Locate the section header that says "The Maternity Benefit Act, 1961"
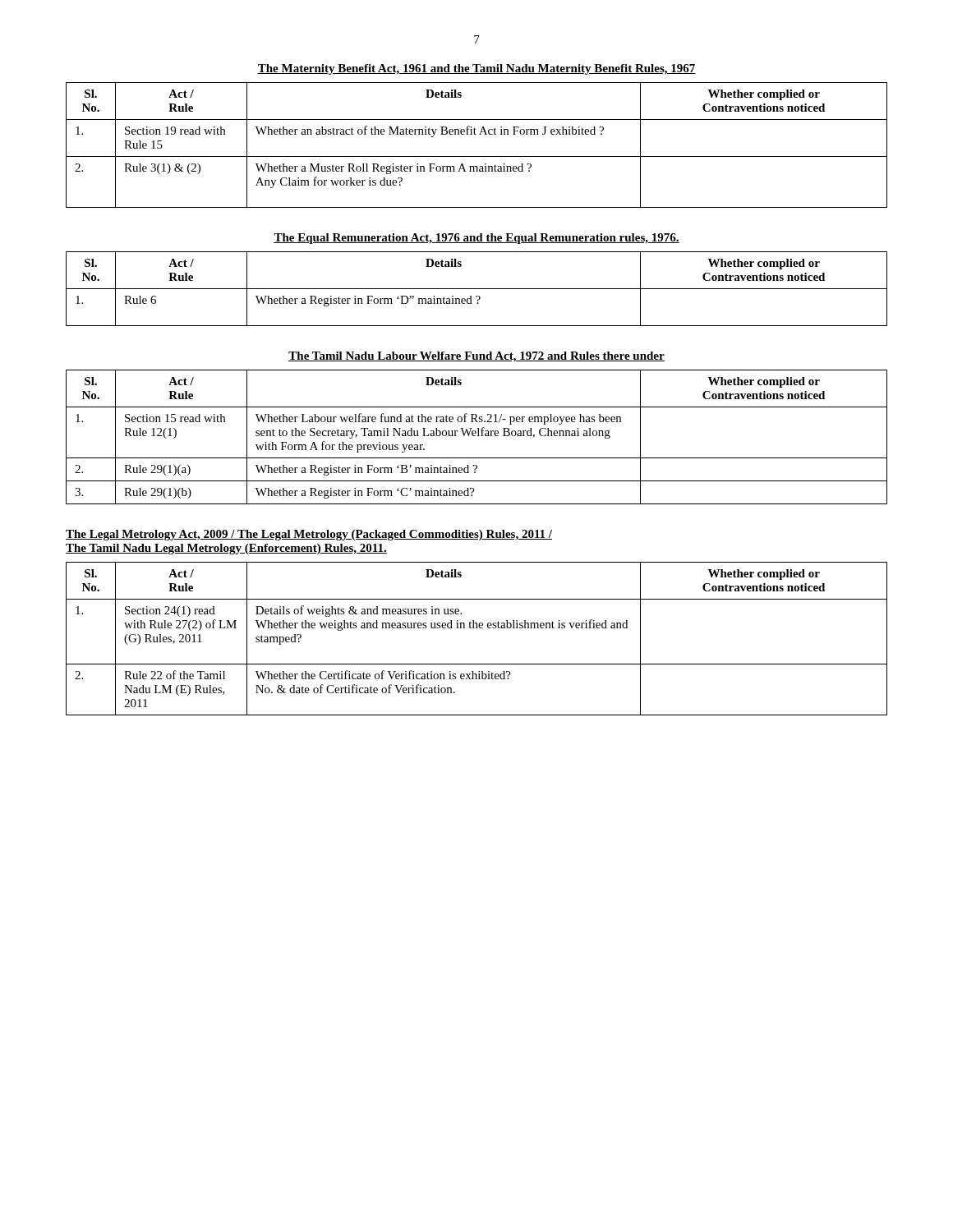 coord(476,68)
